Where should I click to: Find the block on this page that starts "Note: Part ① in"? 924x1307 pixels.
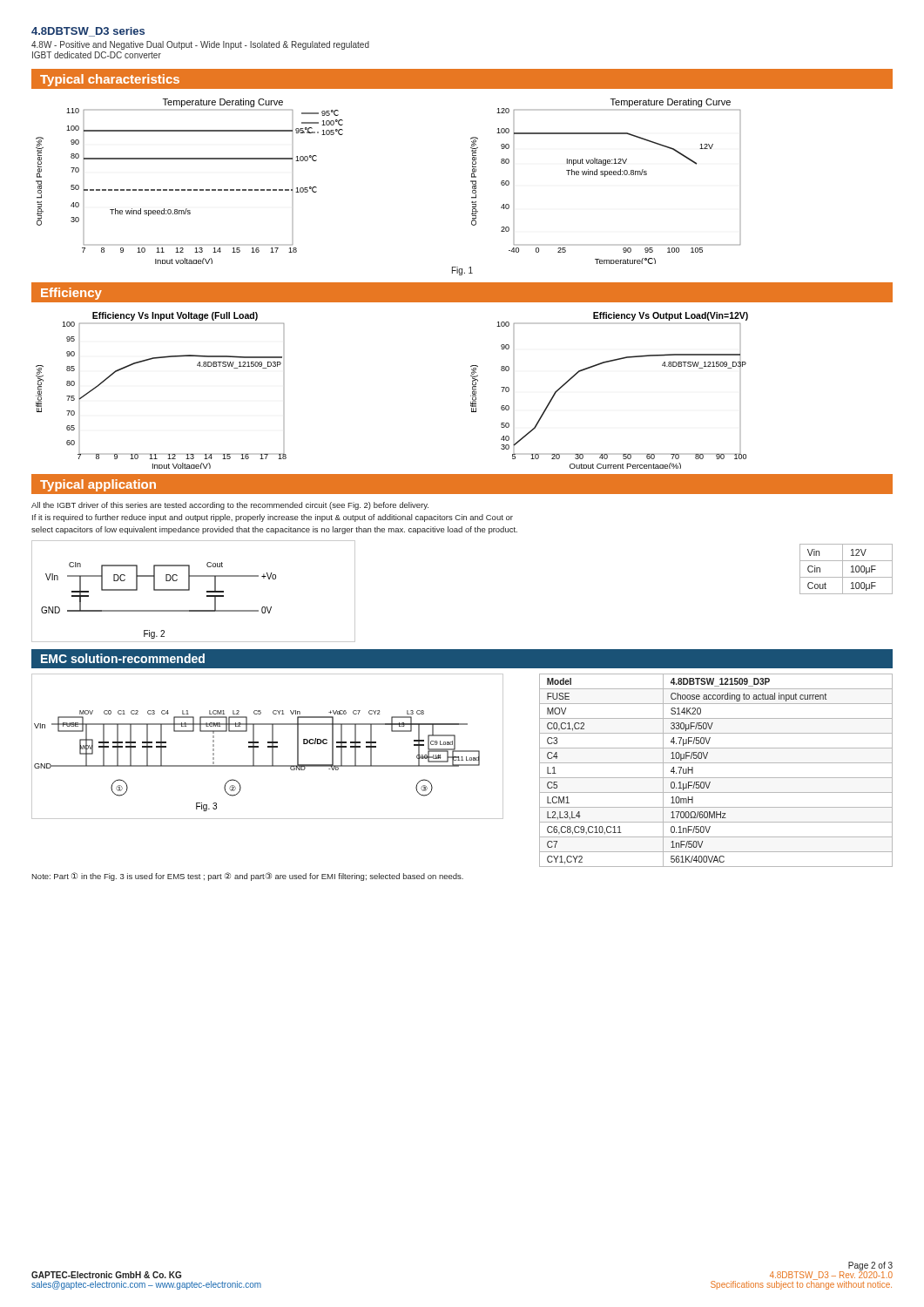click(462, 877)
